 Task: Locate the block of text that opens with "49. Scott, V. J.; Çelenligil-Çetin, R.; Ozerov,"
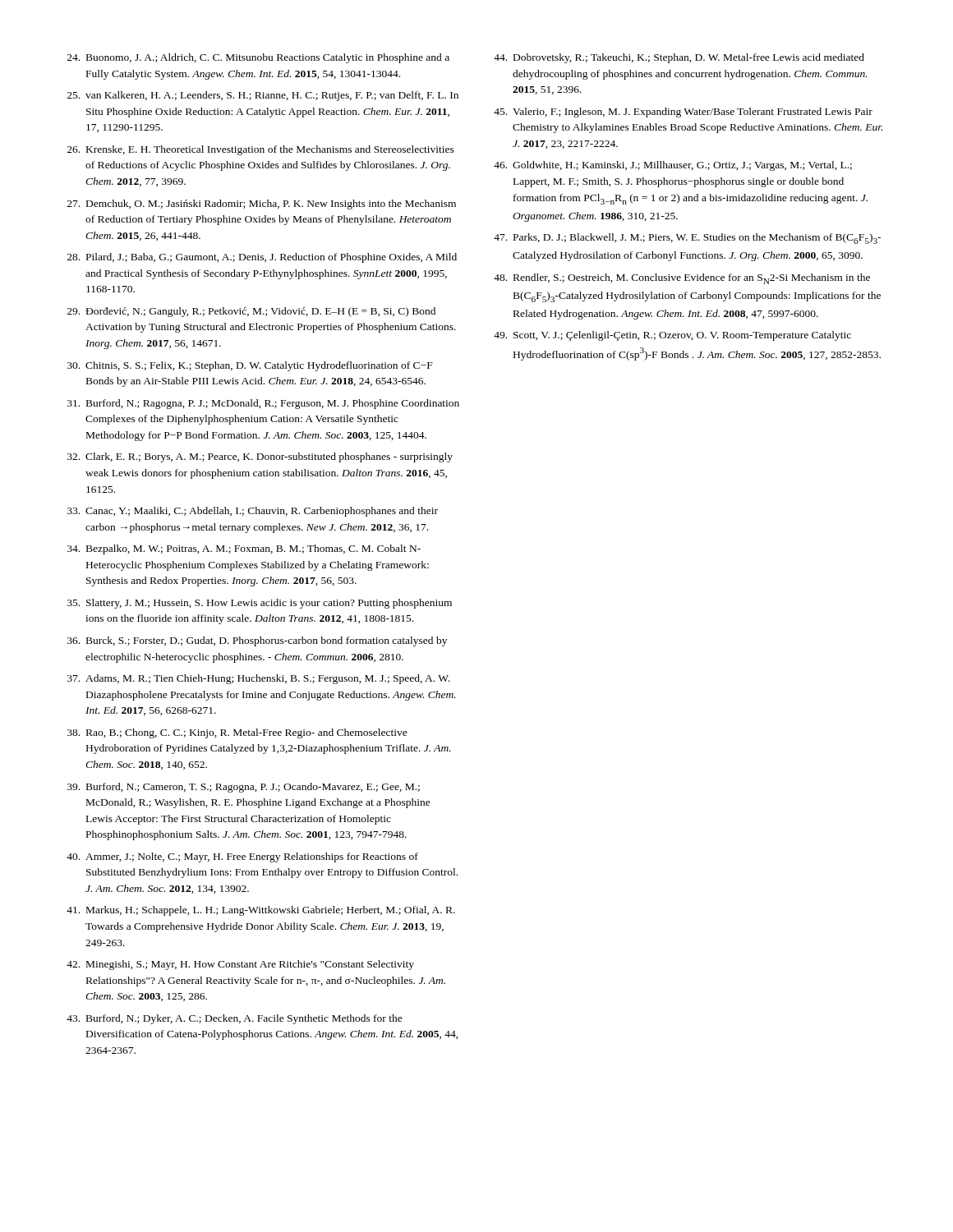[x=686, y=345]
